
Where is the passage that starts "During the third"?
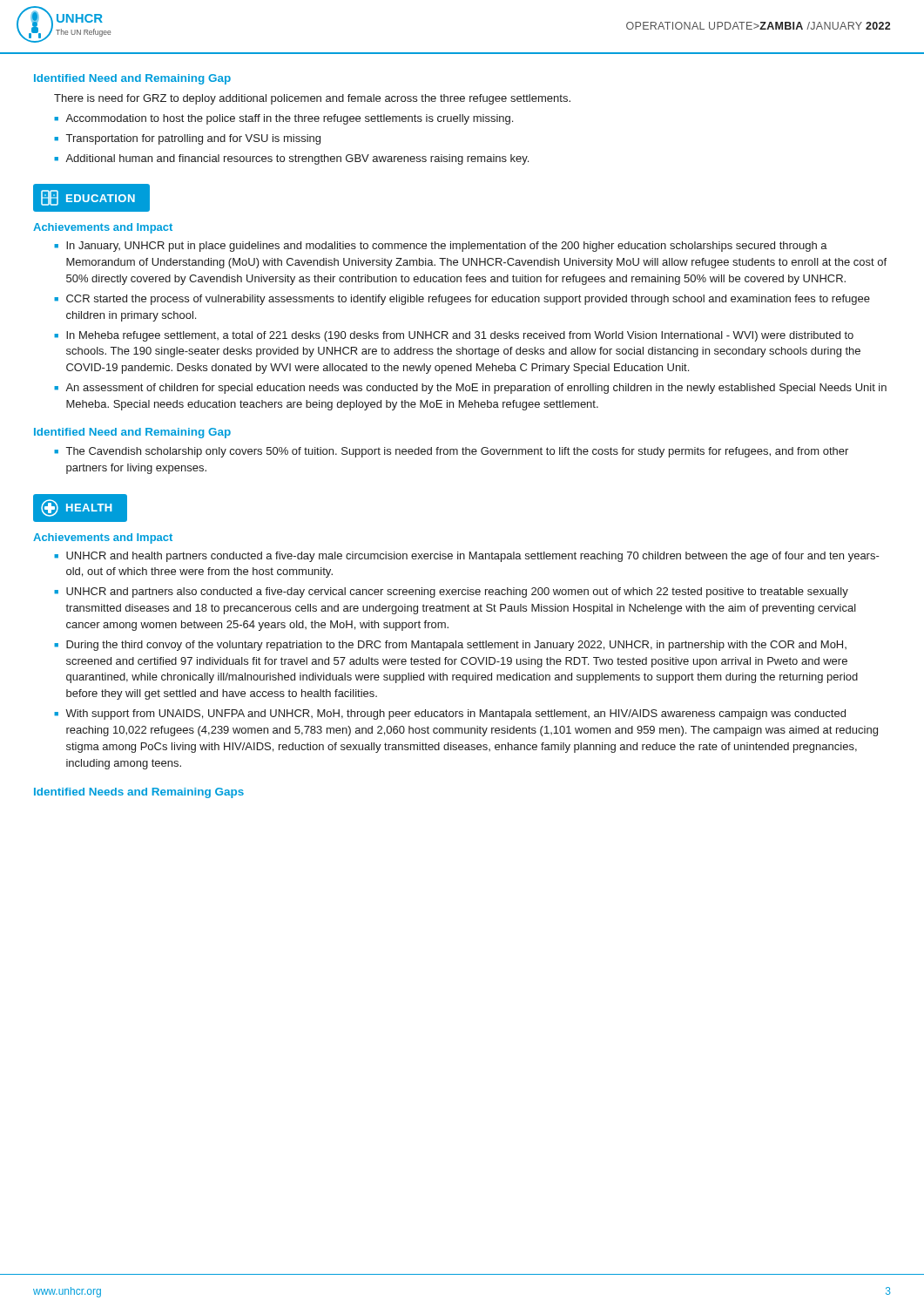coord(462,669)
